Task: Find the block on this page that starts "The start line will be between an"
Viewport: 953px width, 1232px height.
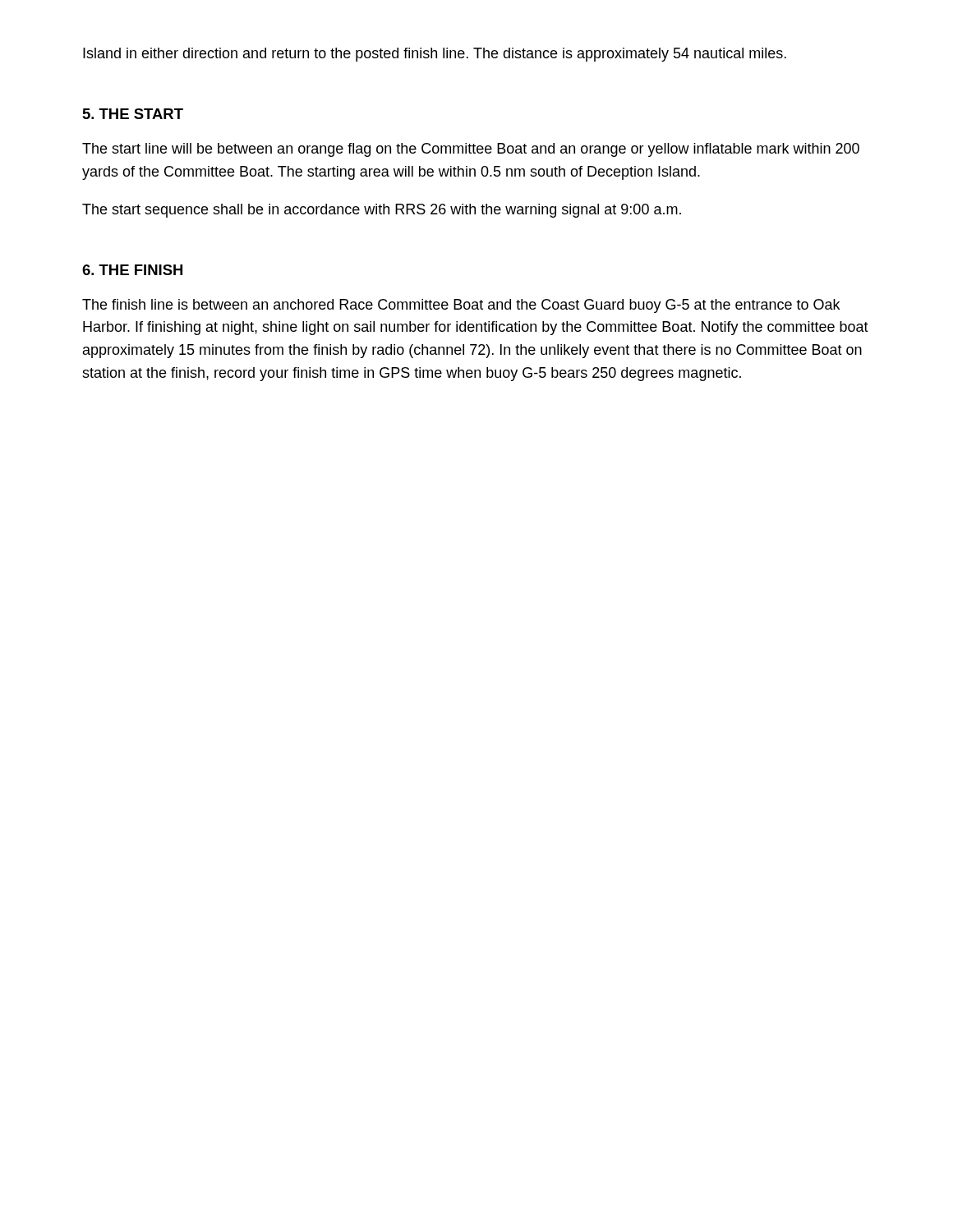Action: click(471, 160)
